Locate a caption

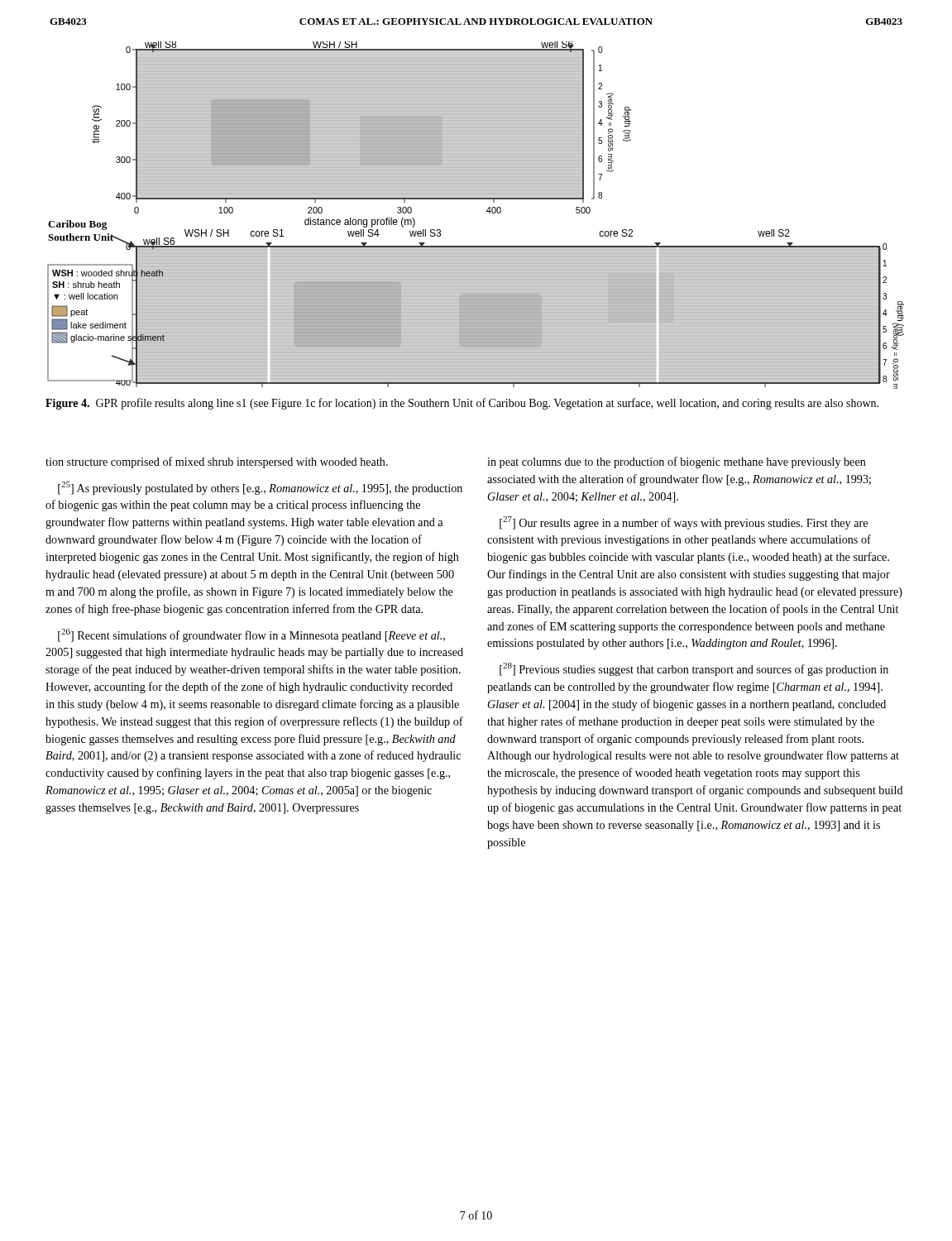[462, 403]
